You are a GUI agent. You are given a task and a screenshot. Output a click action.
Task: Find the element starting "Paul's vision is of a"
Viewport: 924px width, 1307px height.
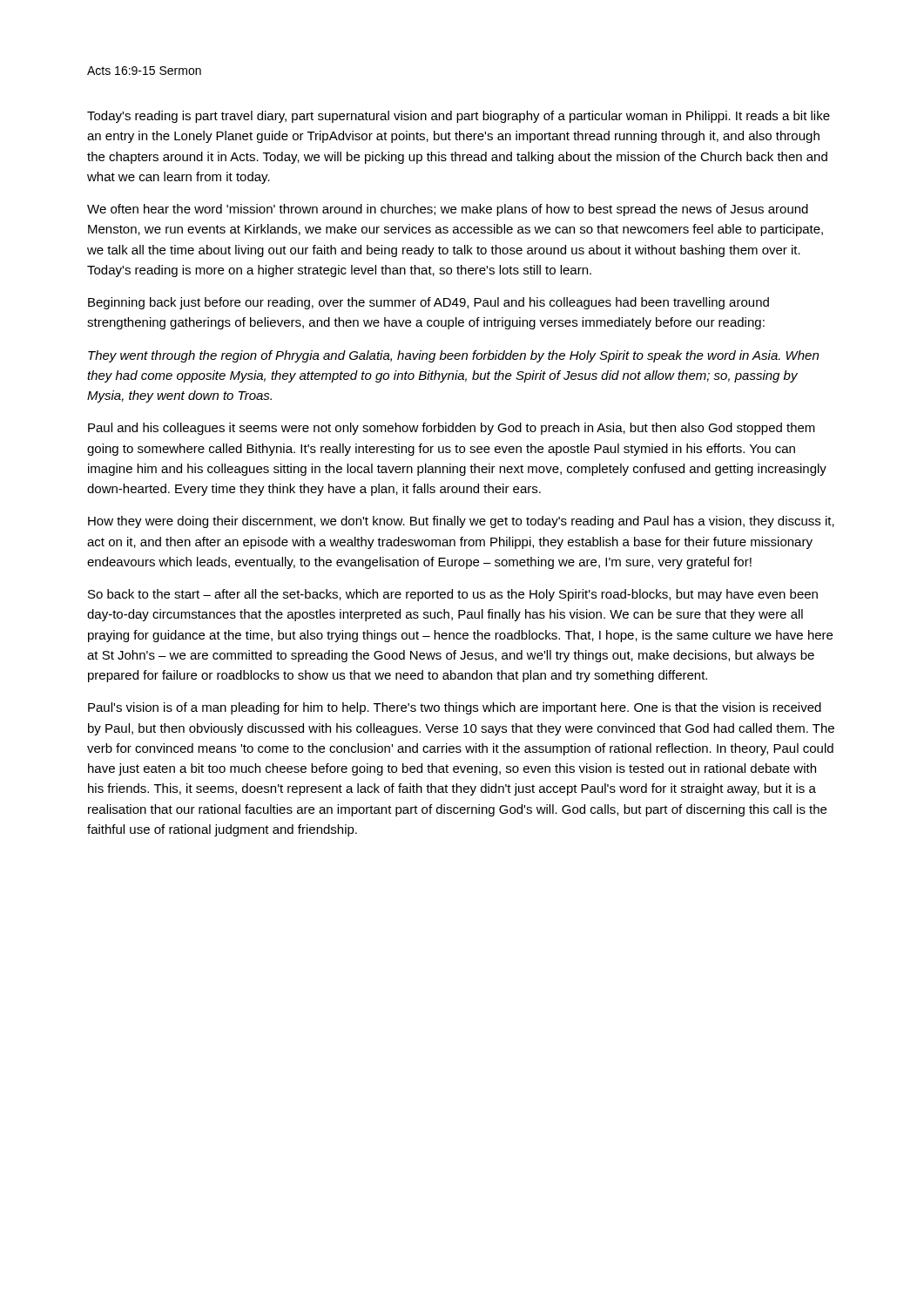coord(461,768)
